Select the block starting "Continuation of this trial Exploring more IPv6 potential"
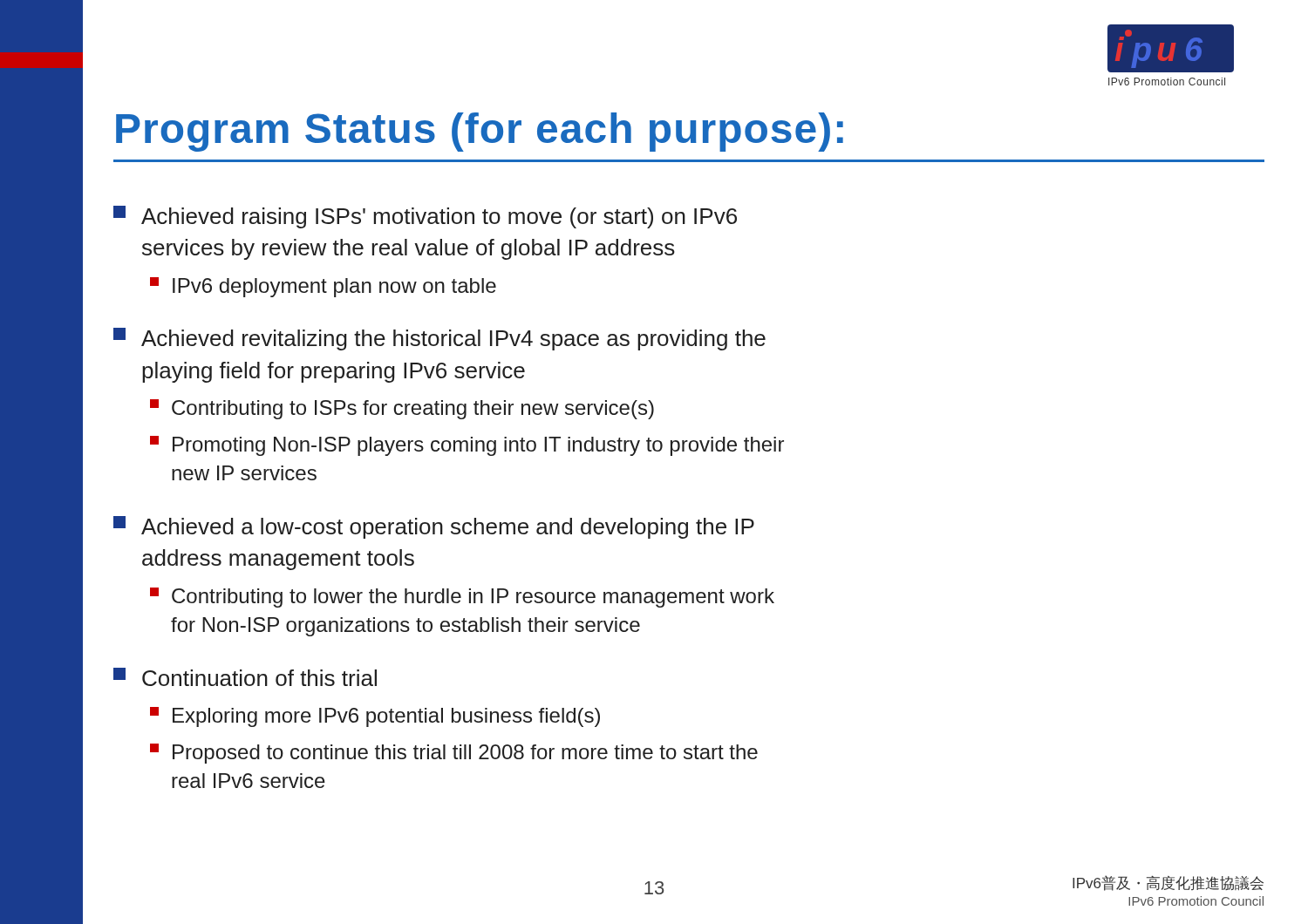 click(436, 733)
